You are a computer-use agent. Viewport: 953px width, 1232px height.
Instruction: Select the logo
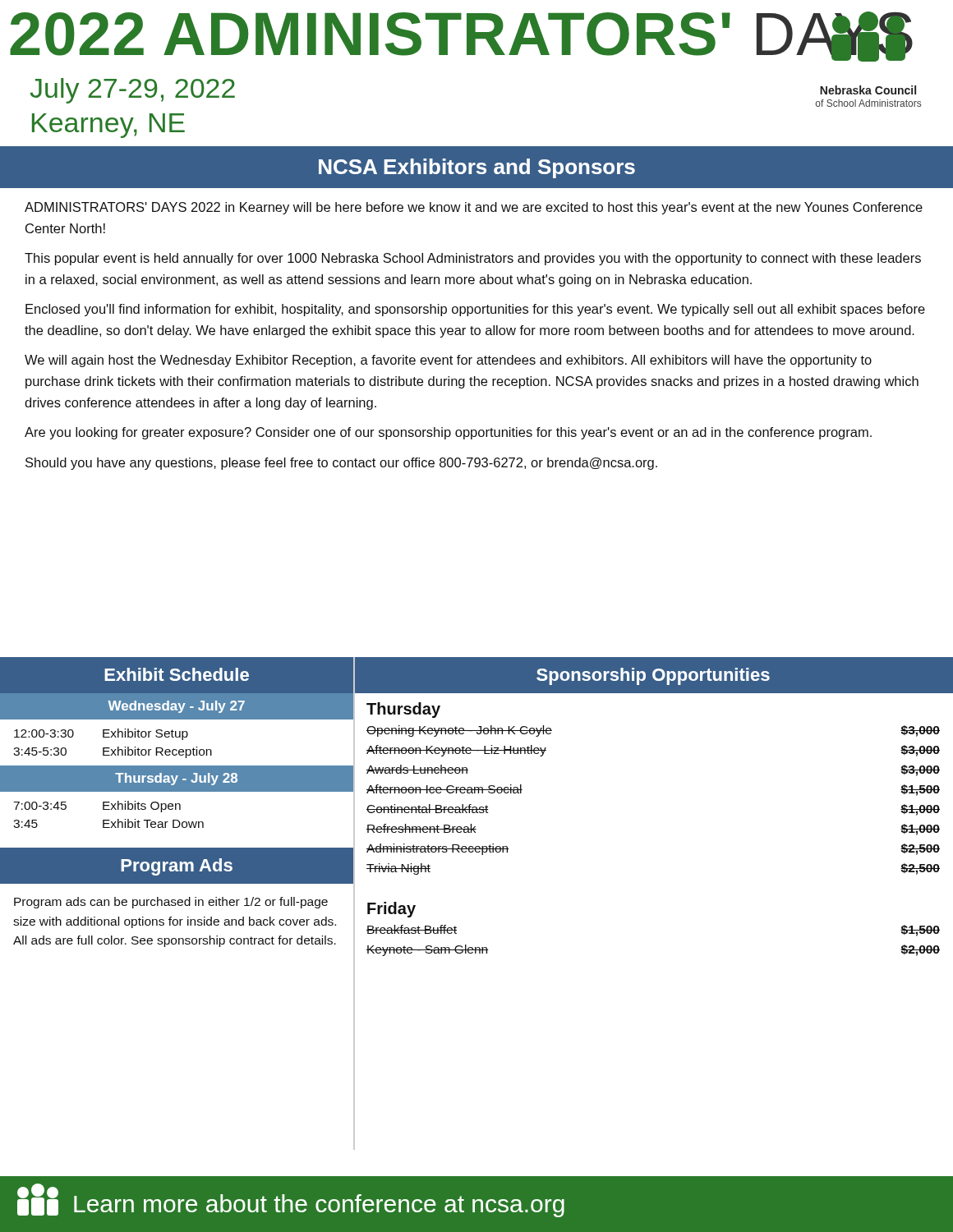(x=868, y=59)
